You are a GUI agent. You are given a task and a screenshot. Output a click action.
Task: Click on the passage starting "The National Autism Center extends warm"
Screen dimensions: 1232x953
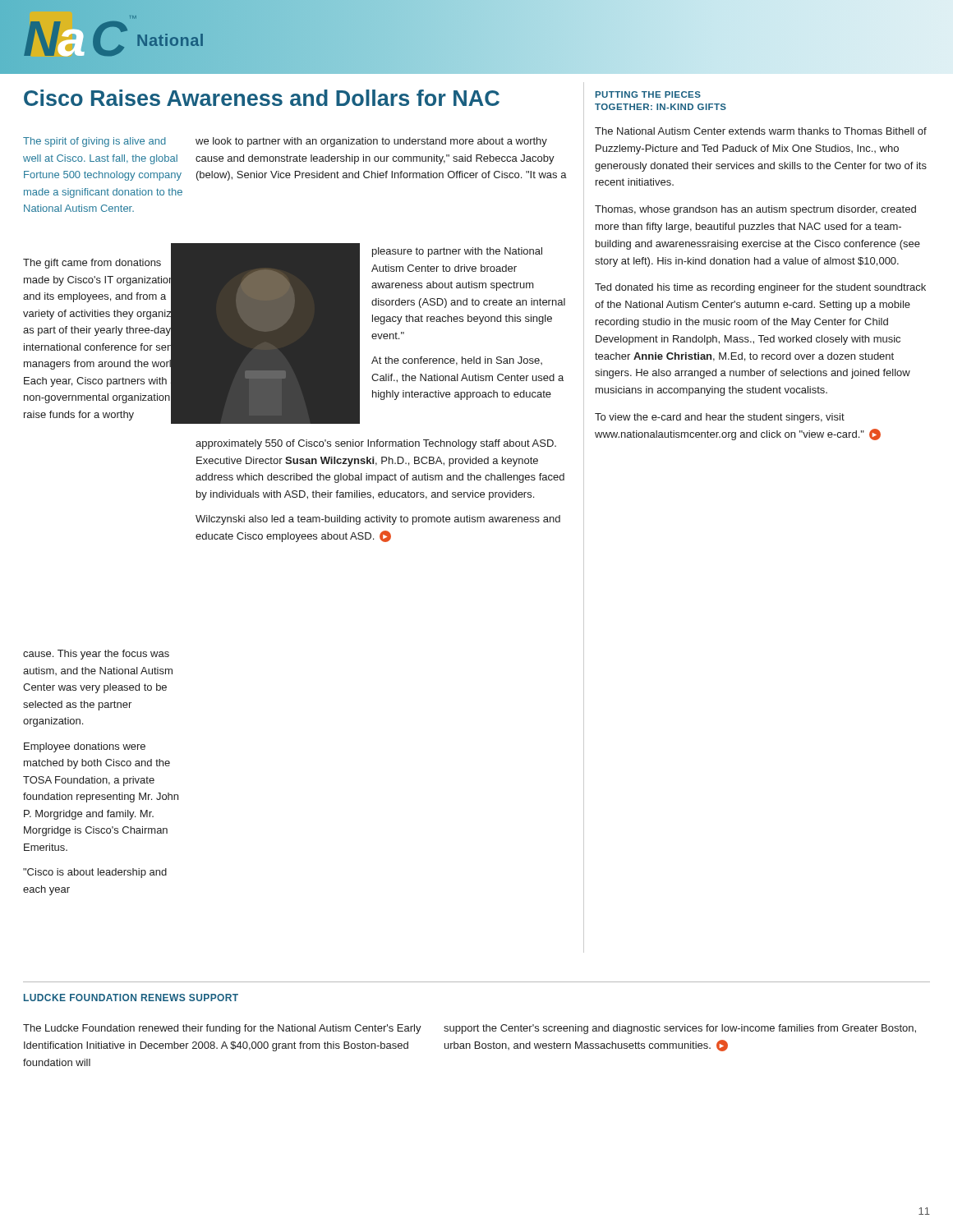pyautogui.click(x=763, y=283)
